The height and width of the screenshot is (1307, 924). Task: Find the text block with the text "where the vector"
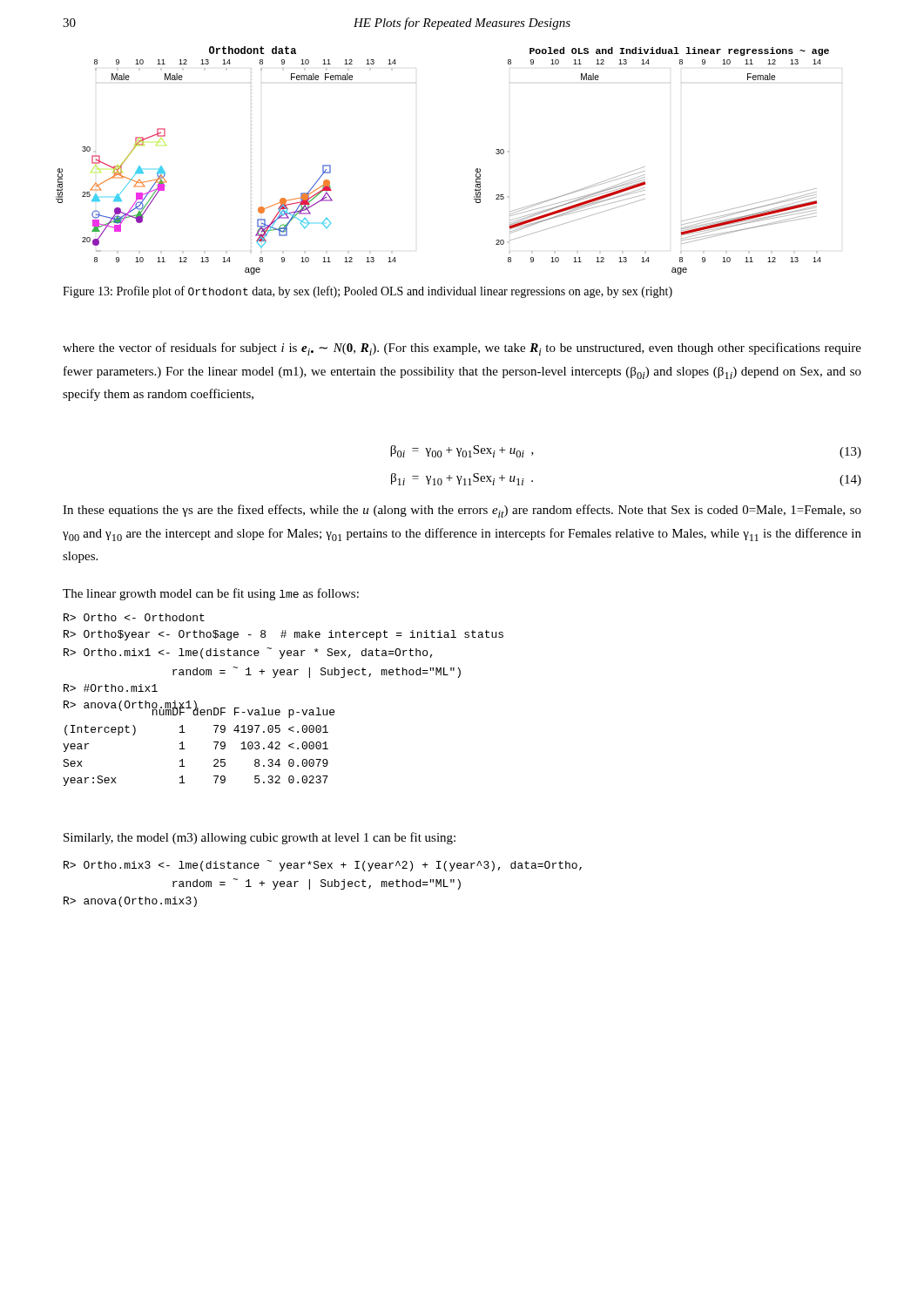click(x=462, y=371)
